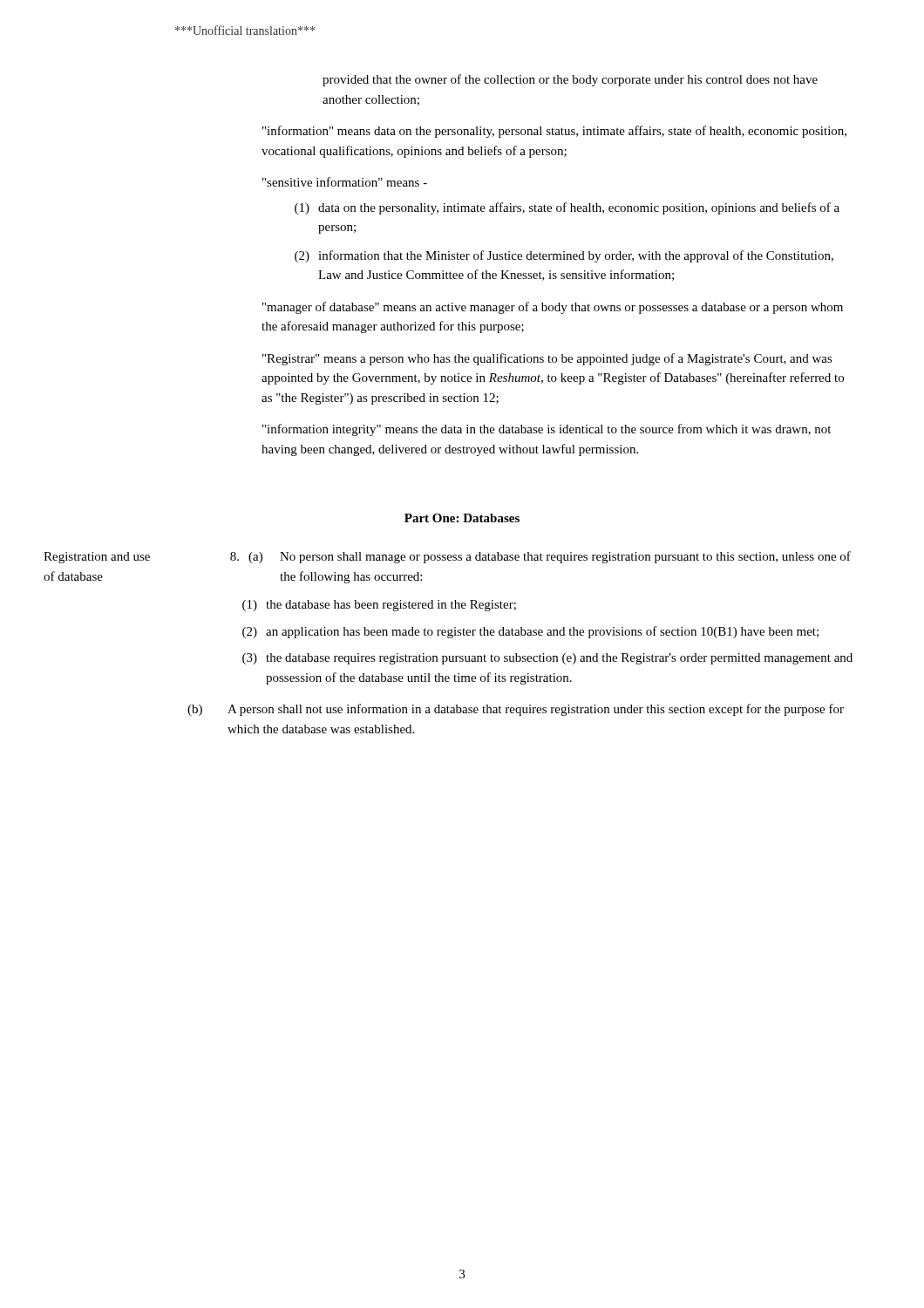Select the region starting ""information integrity" means the data in the"

(x=546, y=439)
